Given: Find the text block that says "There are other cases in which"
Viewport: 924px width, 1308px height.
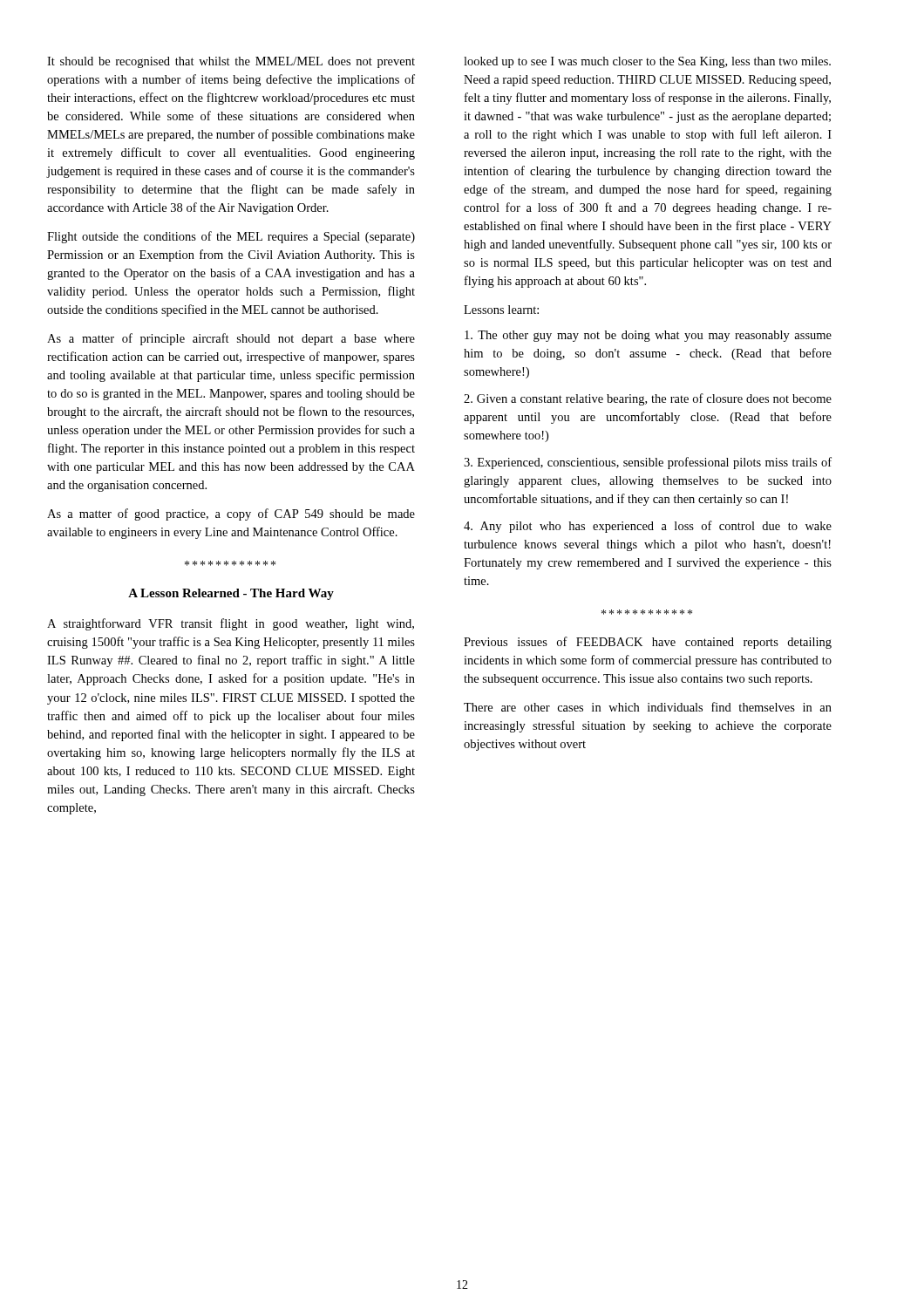Looking at the screenshot, I should click(x=648, y=725).
